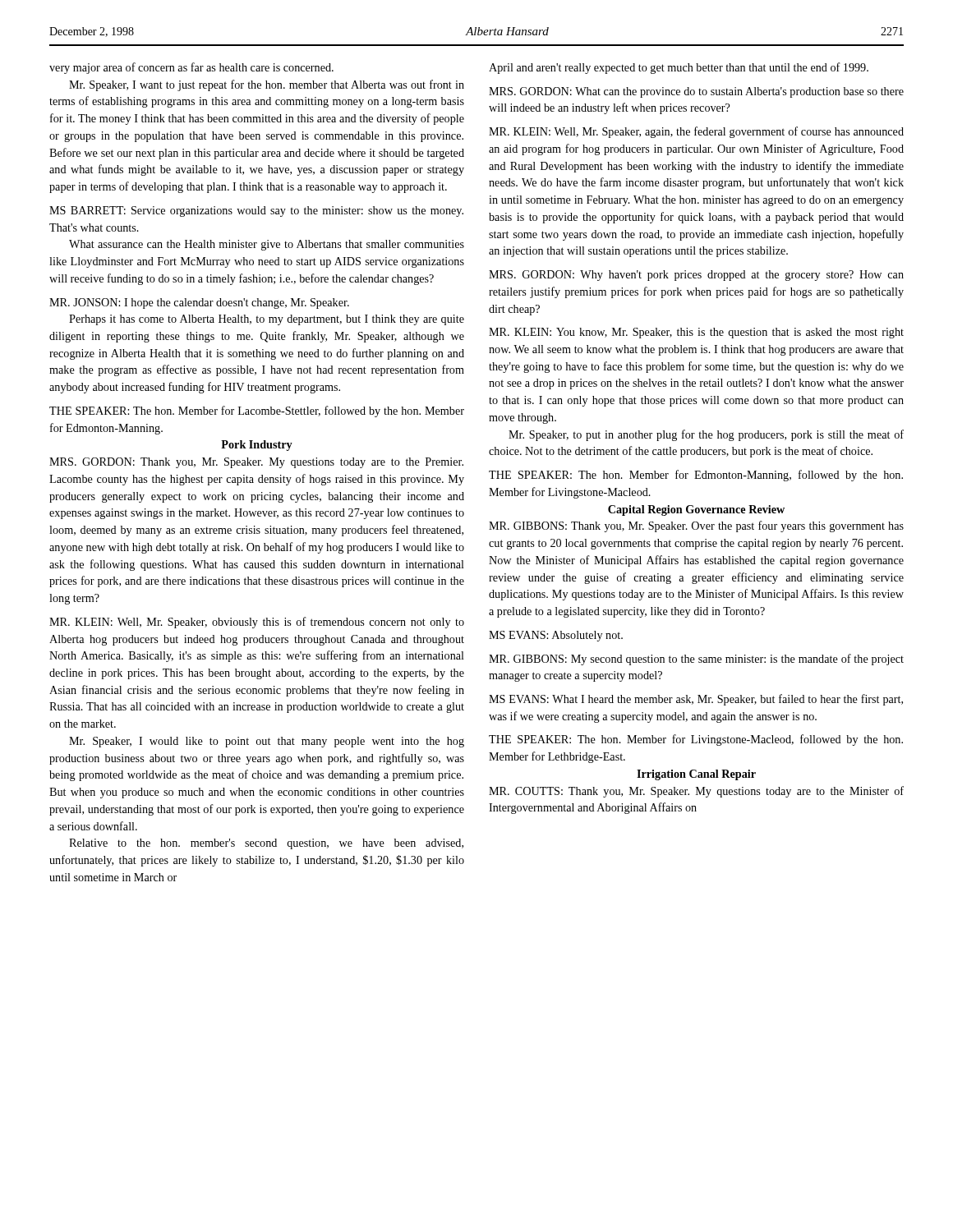Screen dimensions: 1232x953
Task: Point to the element starting "MR. KLEIN: Well, Mr. Speaker, again,"
Action: click(x=696, y=191)
